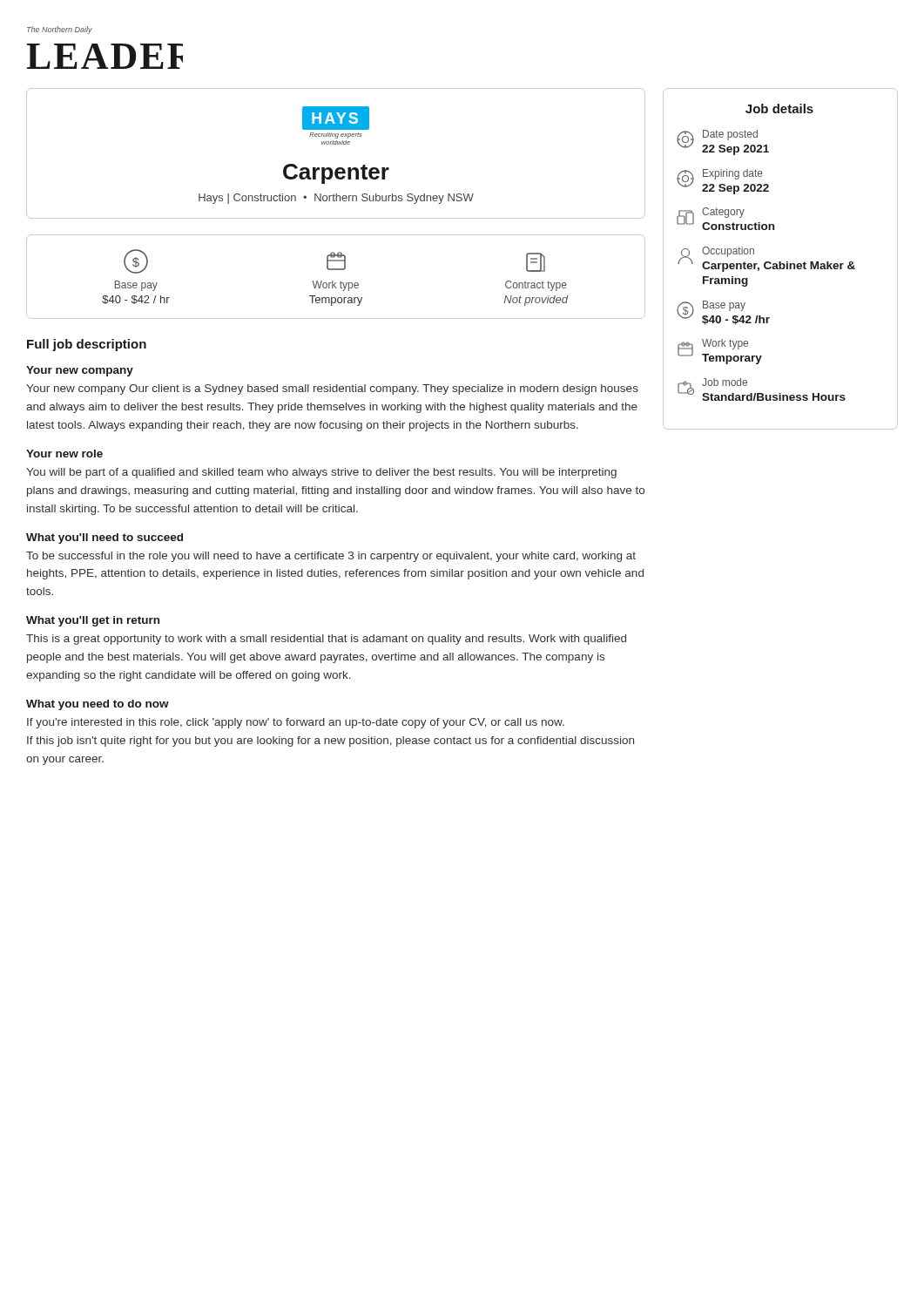Click on the text starting "If you're interested"

tap(331, 740)
